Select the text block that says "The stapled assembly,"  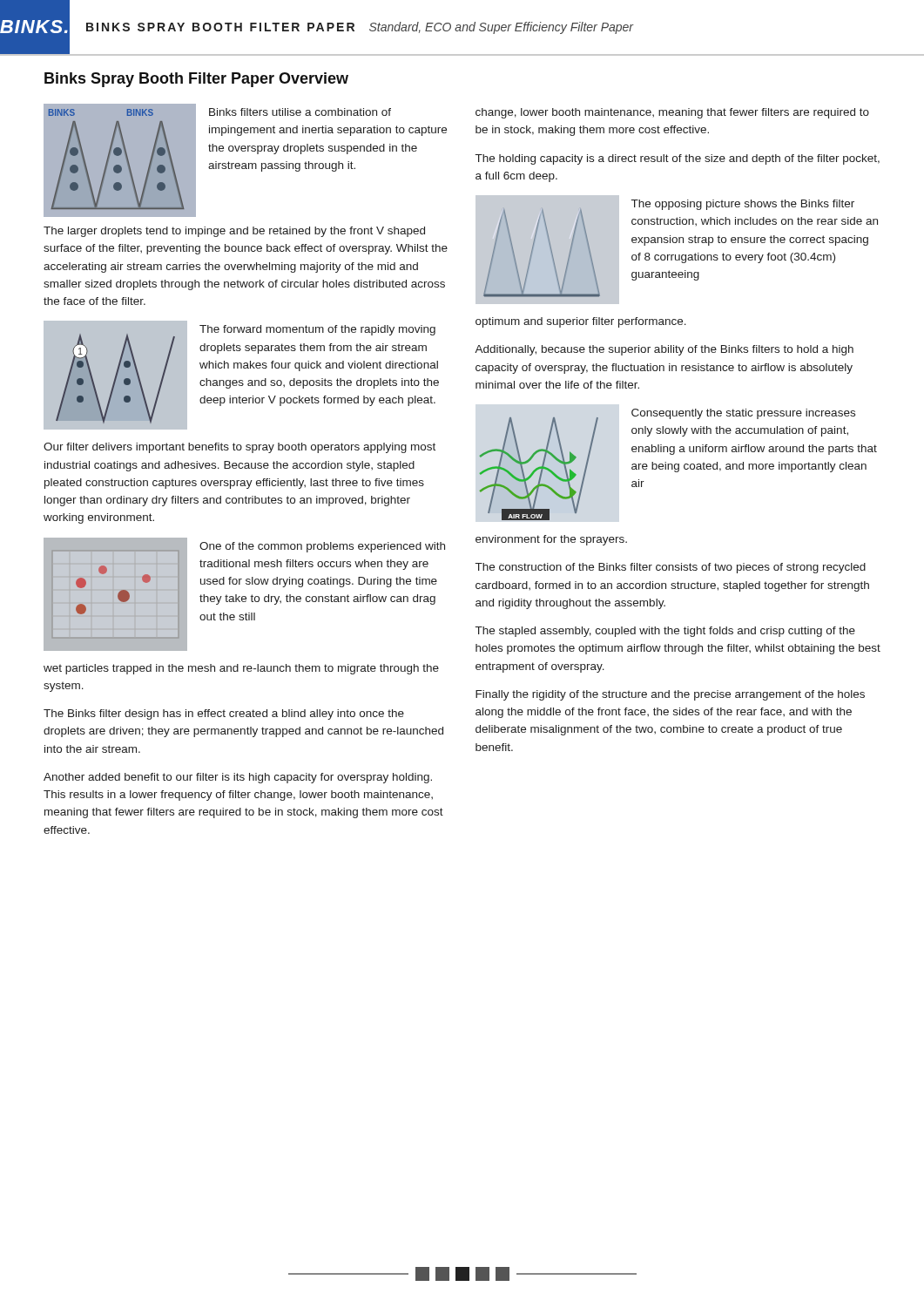click(678, 649)
